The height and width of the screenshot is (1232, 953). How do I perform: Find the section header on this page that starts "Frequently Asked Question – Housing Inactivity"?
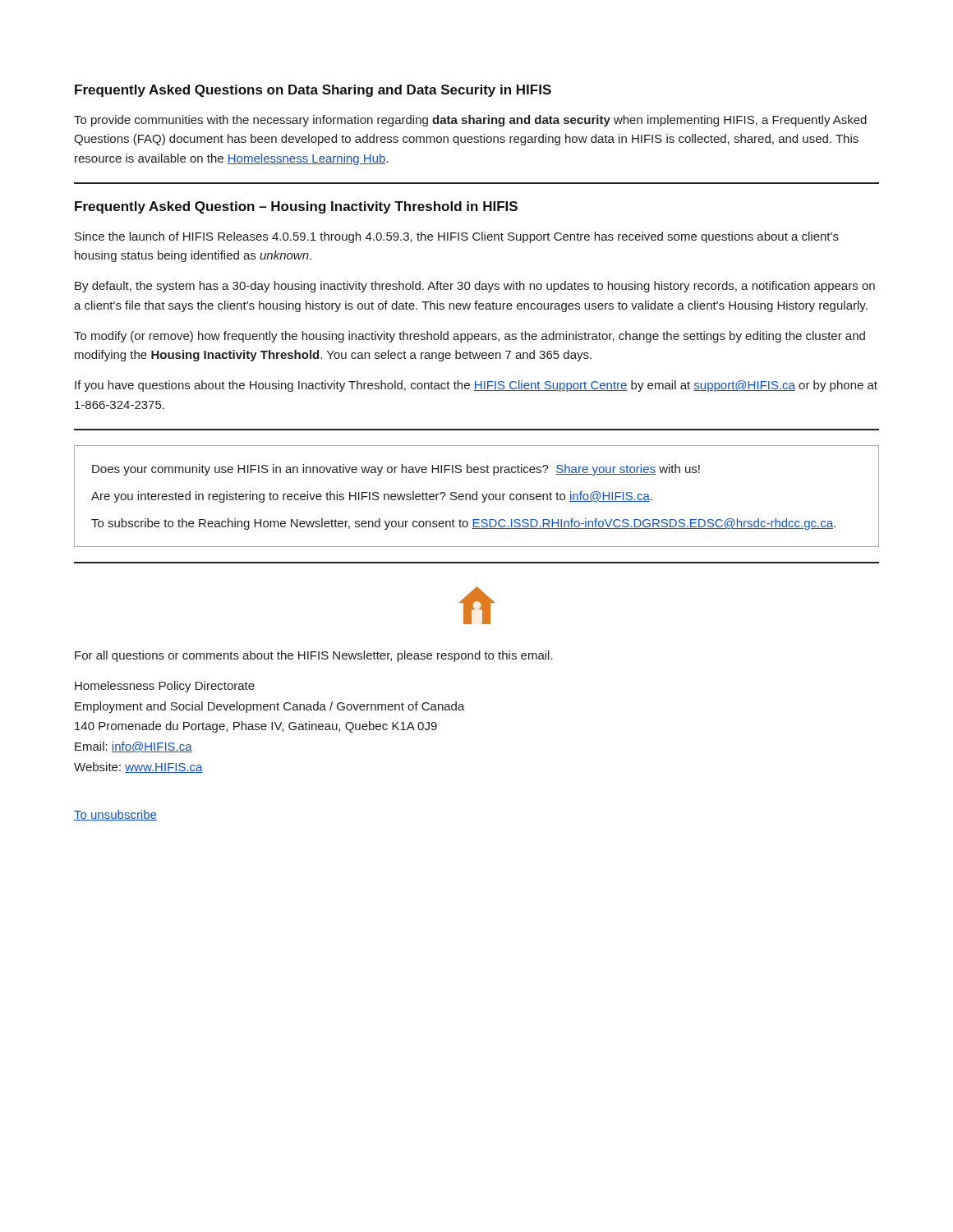pyautogui.click(x=296, y=206)
